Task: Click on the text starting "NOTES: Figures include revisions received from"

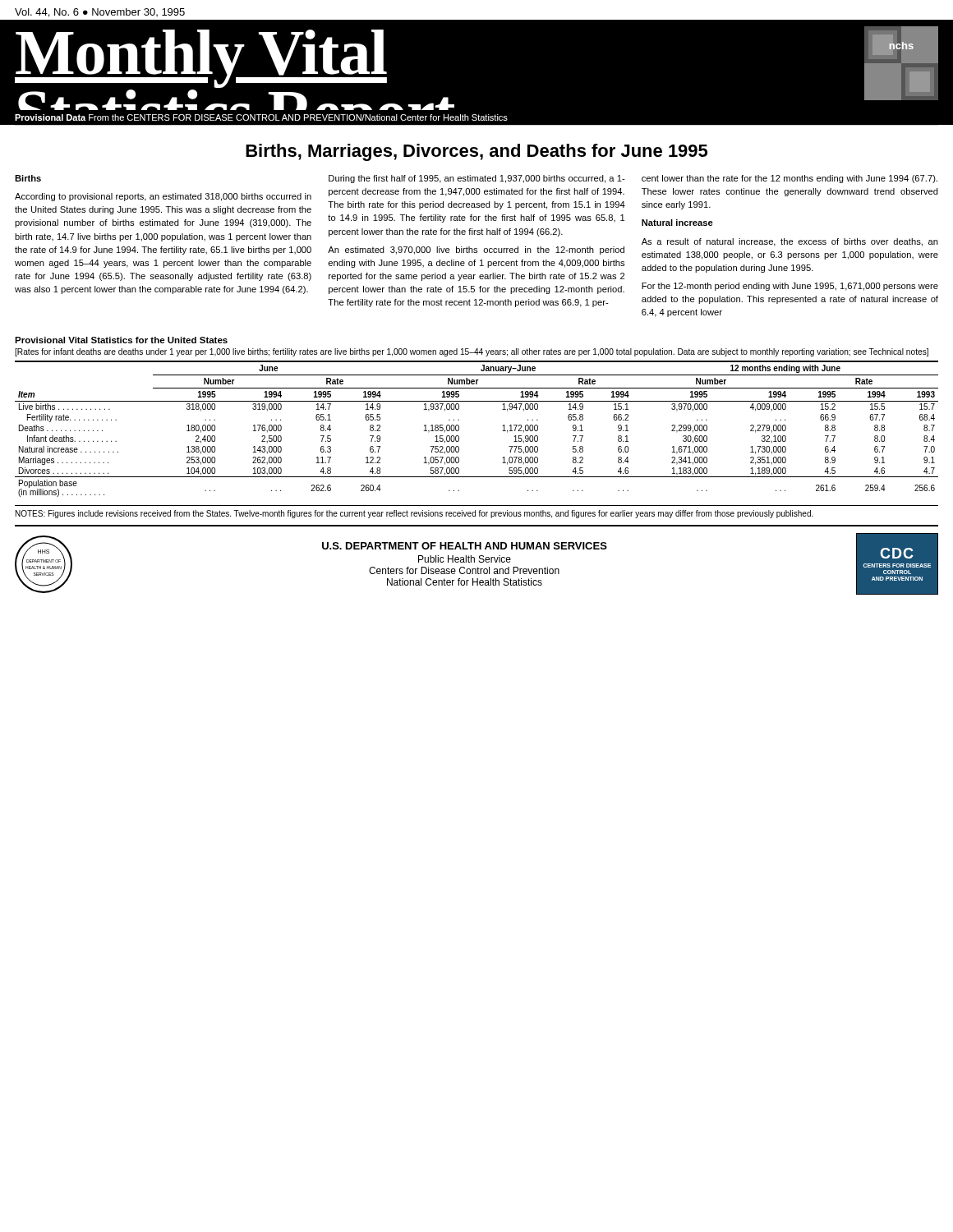Action: point(414,514)
